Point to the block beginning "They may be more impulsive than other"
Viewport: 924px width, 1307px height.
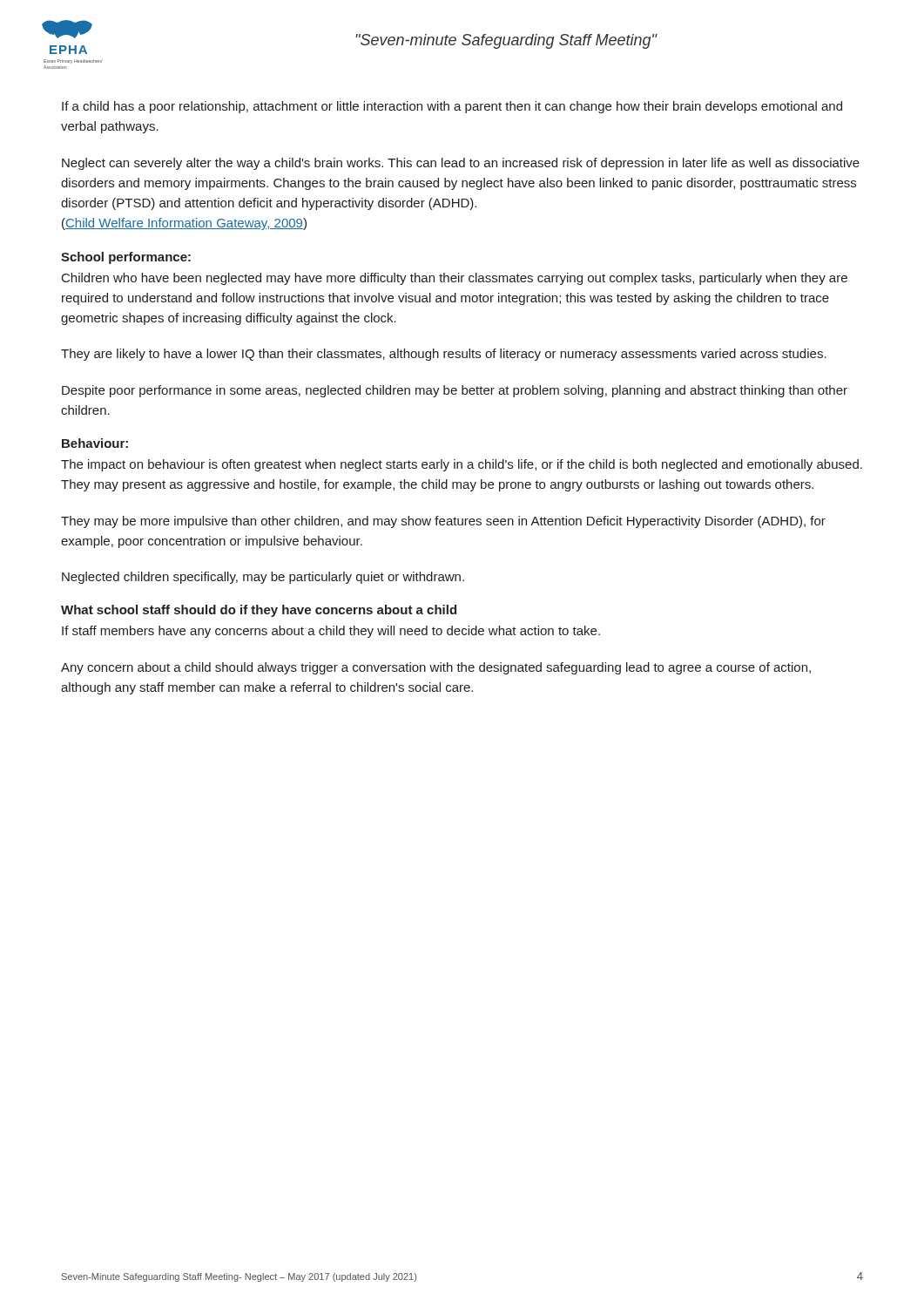(443, 530)
